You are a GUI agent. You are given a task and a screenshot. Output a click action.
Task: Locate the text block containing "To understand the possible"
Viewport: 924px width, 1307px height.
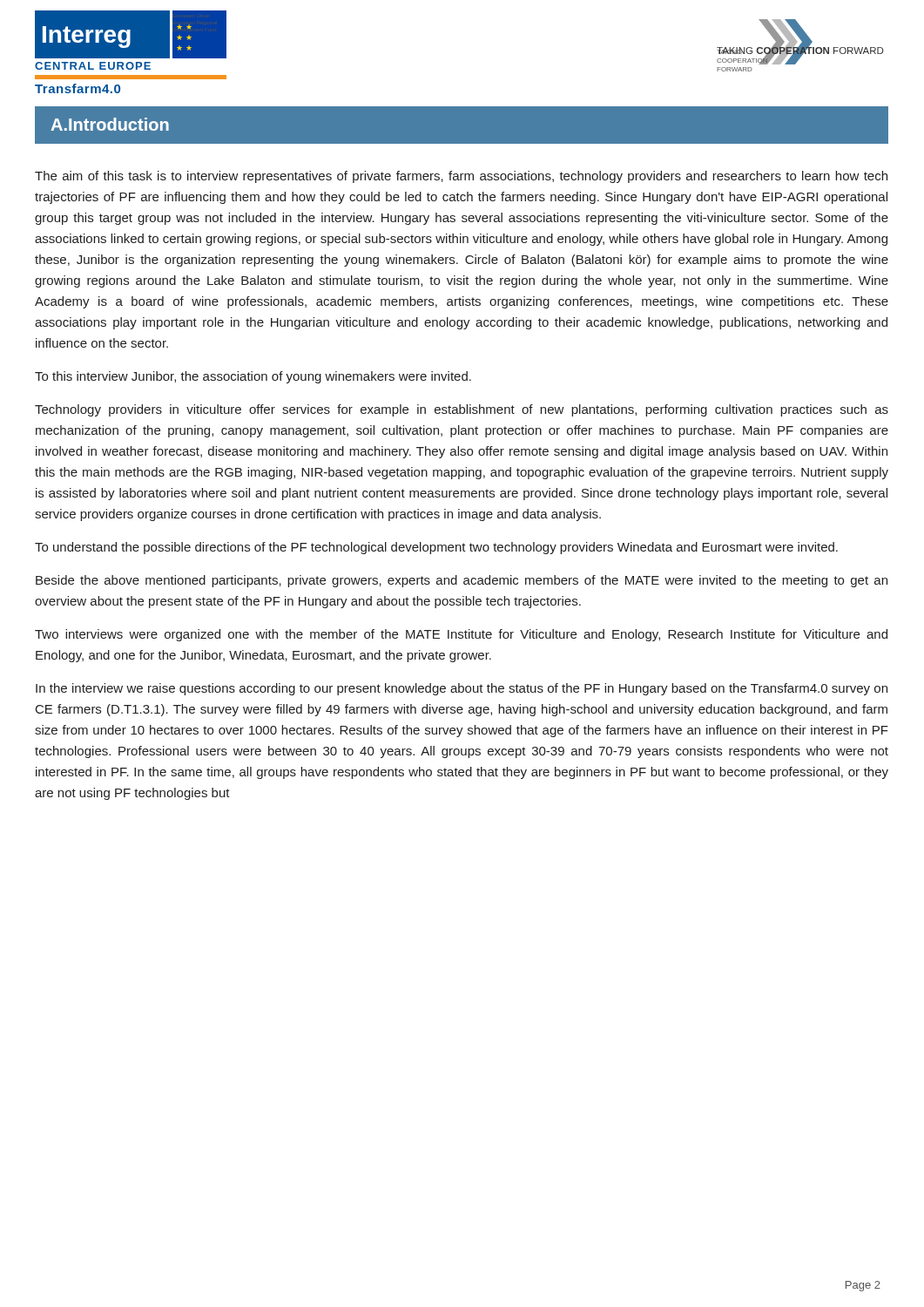point(462,547)
